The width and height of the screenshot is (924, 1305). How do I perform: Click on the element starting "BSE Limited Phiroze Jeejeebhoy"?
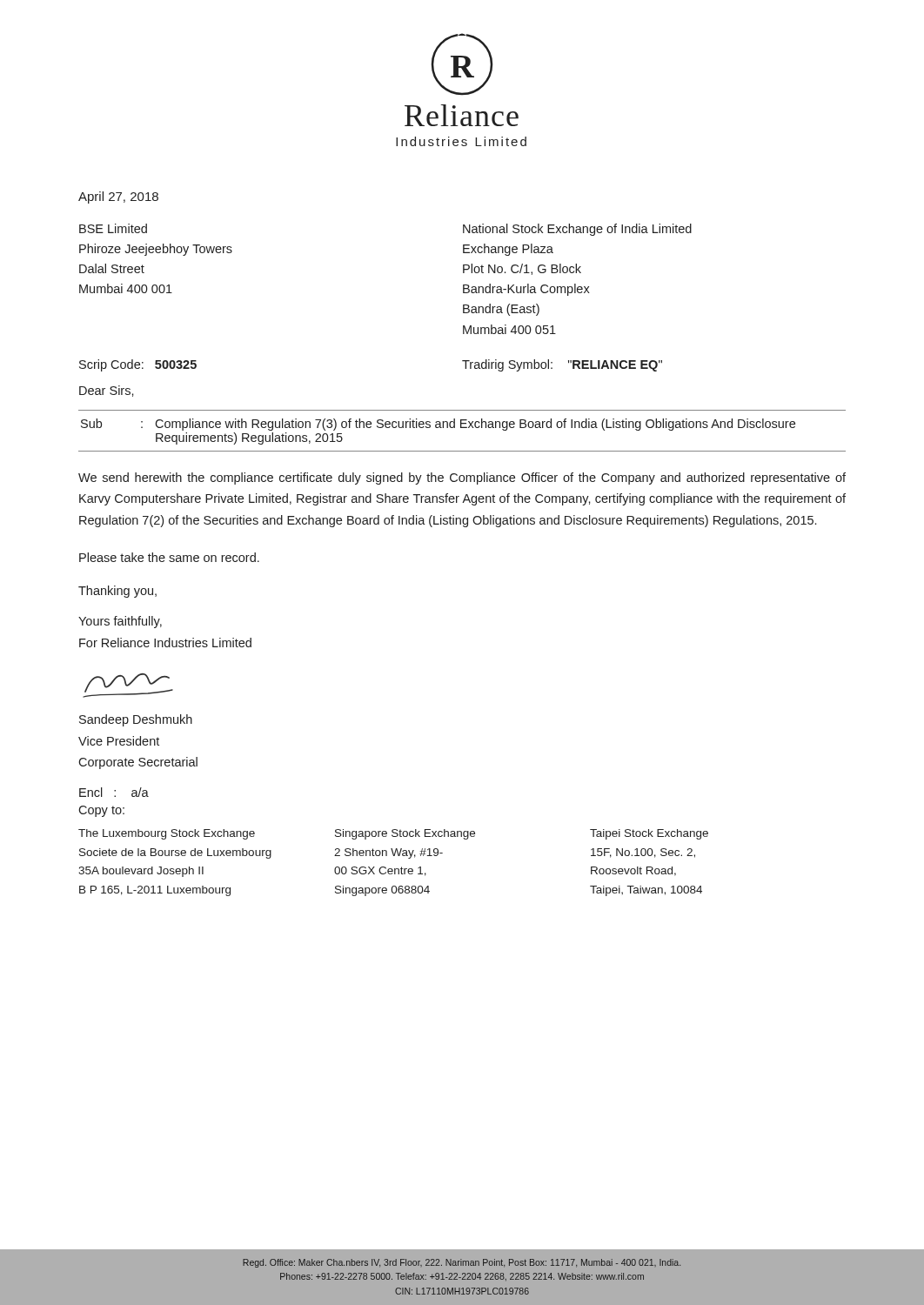click(x=155, y=259)
